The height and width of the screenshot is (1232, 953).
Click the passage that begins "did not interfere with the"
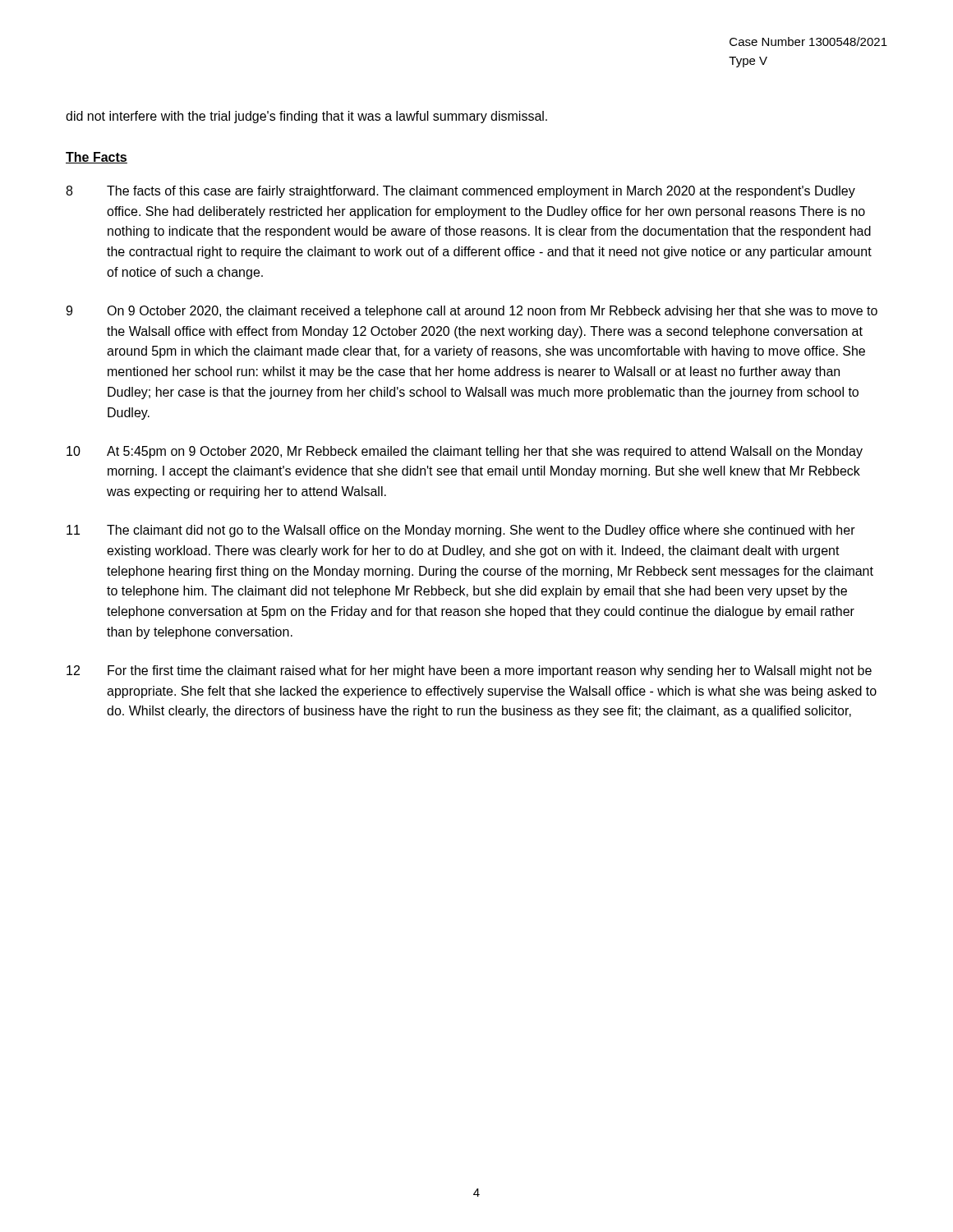tap(307, 116)
